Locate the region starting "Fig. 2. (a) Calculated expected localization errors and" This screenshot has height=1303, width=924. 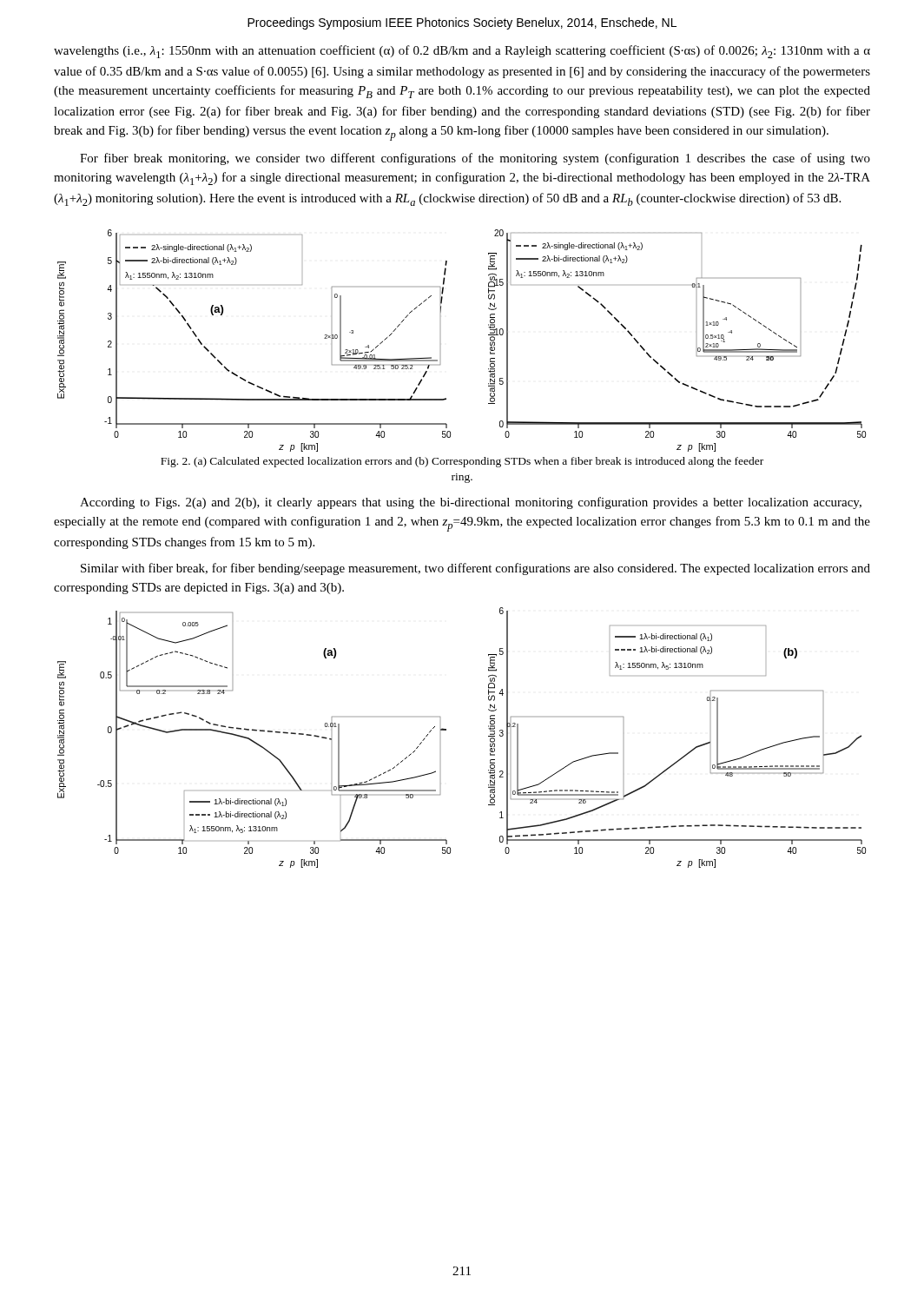click(x=462, y=469)
